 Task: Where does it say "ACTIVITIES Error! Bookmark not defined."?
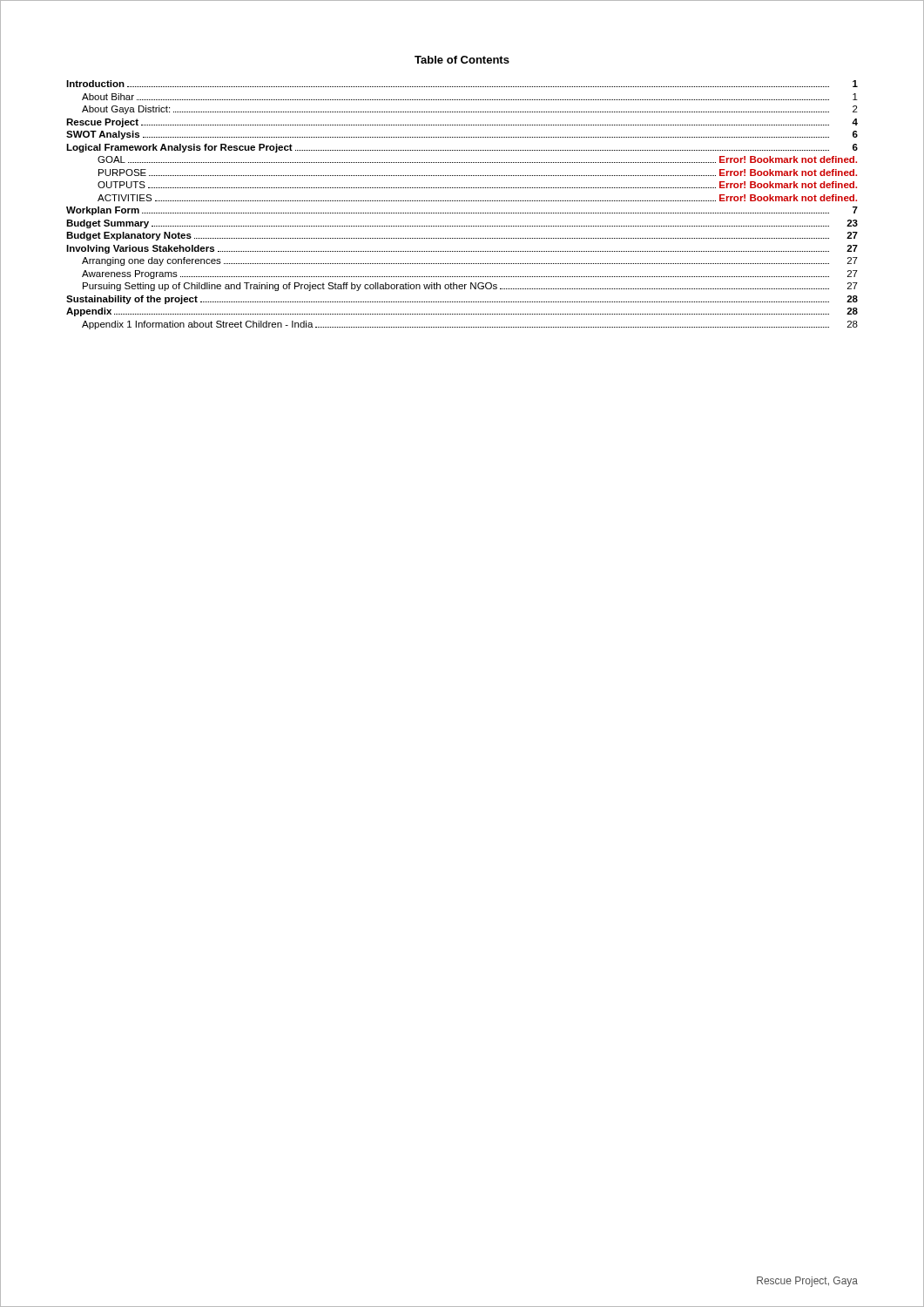(x=462, y=197)
